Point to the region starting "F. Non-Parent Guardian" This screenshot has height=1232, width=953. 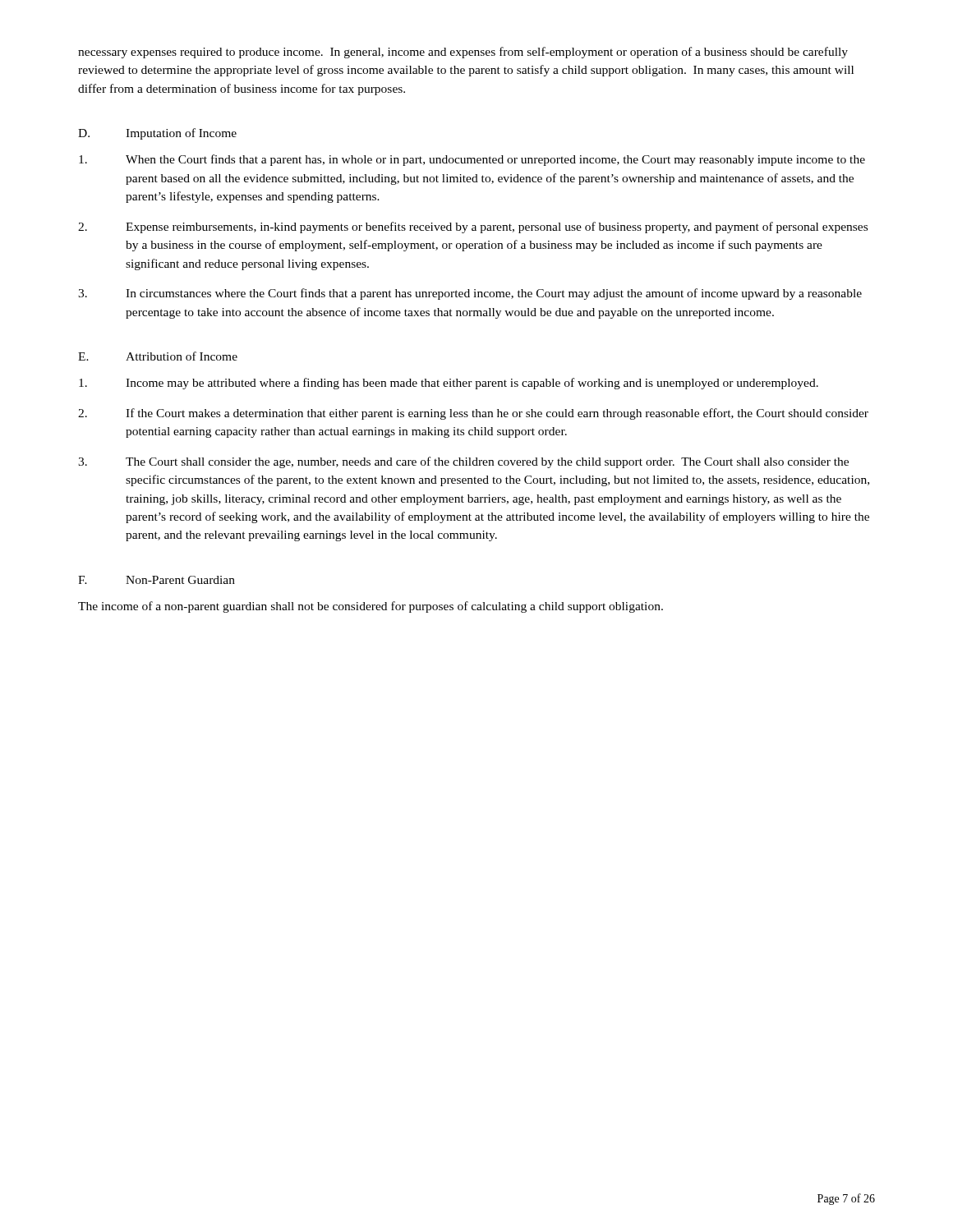[157, 580]
